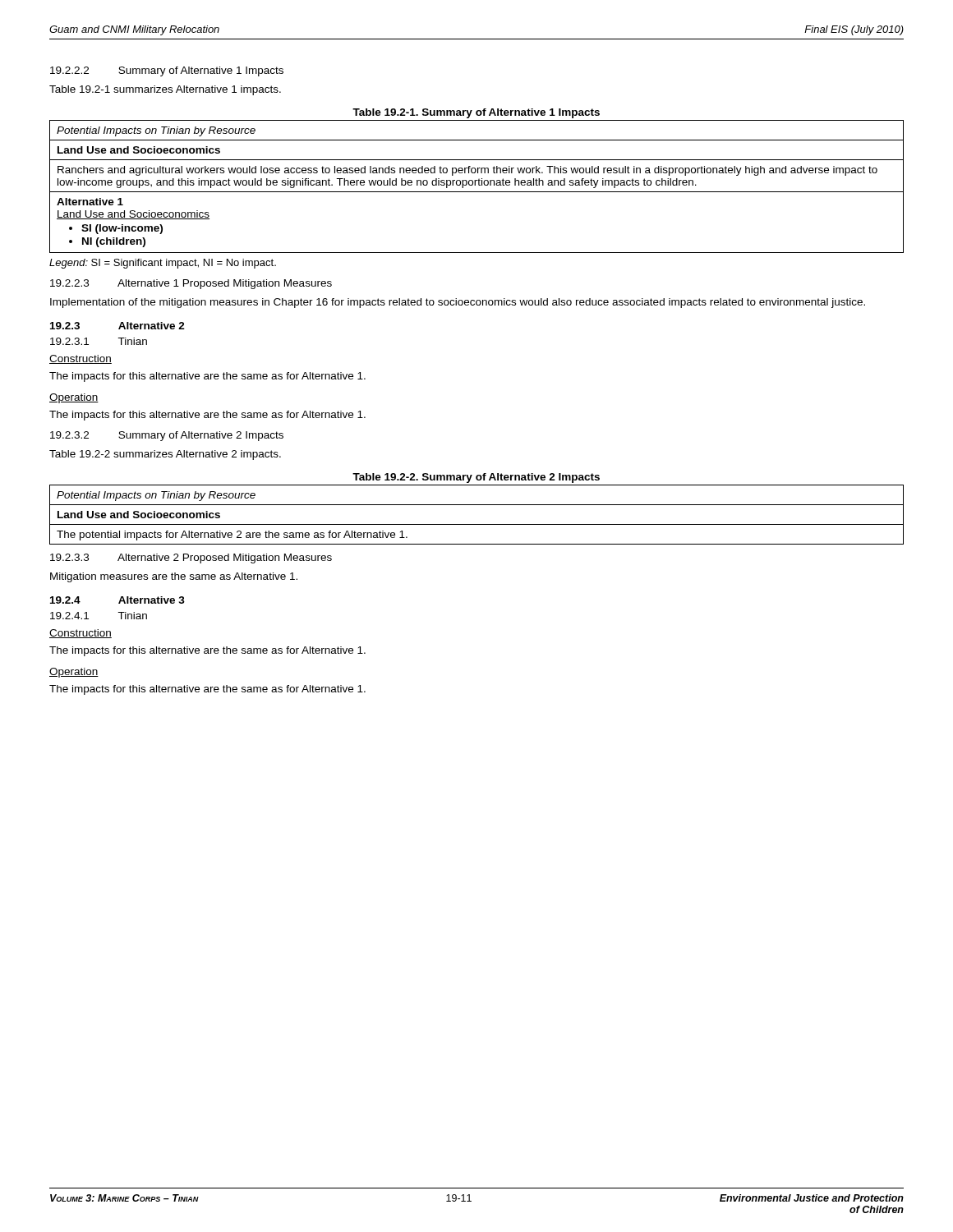Find the section header on this page that starts "19.2.3.2 Summary of Alternative 2"

167,436
